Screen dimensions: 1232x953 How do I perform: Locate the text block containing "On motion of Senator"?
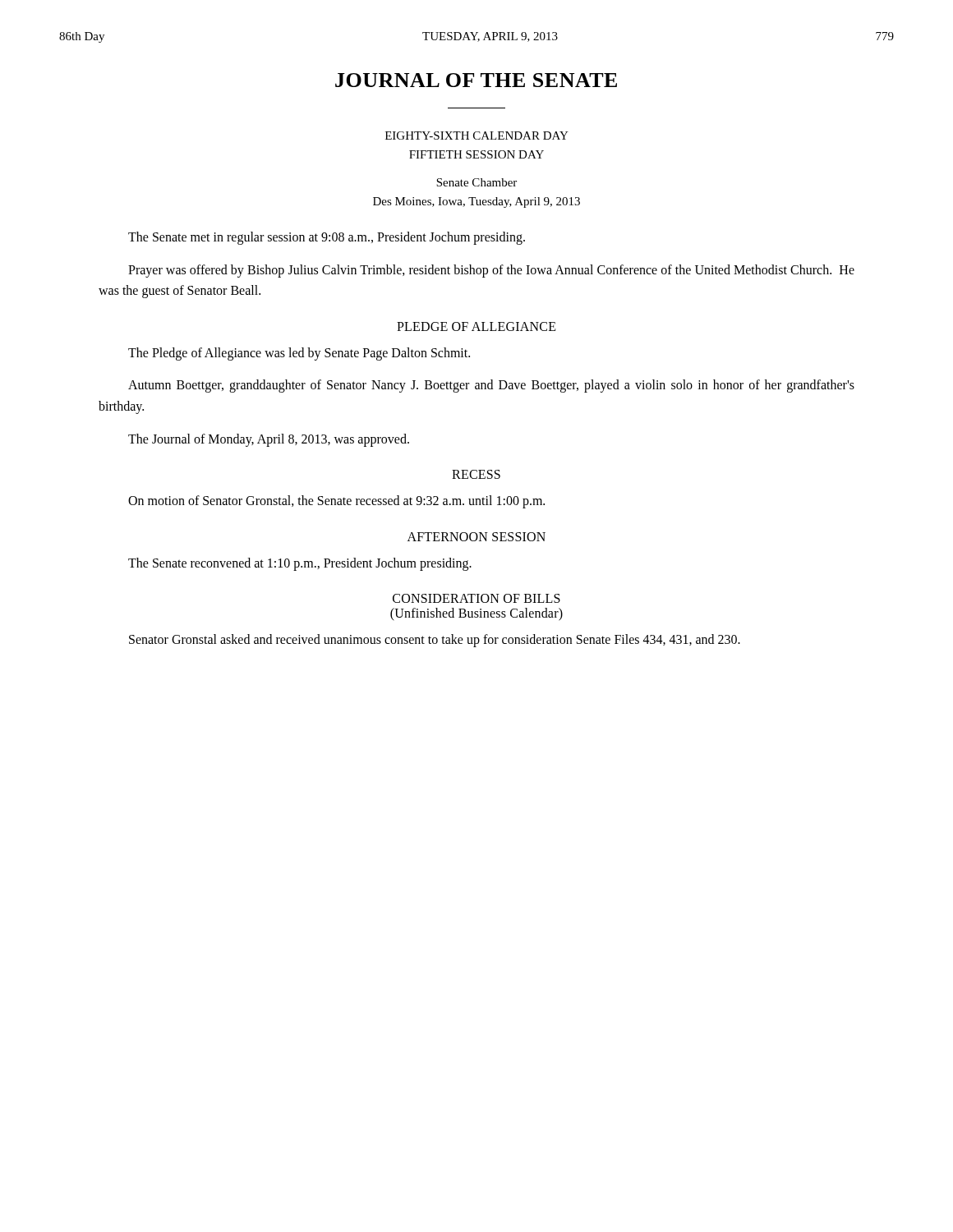[337, 501]
